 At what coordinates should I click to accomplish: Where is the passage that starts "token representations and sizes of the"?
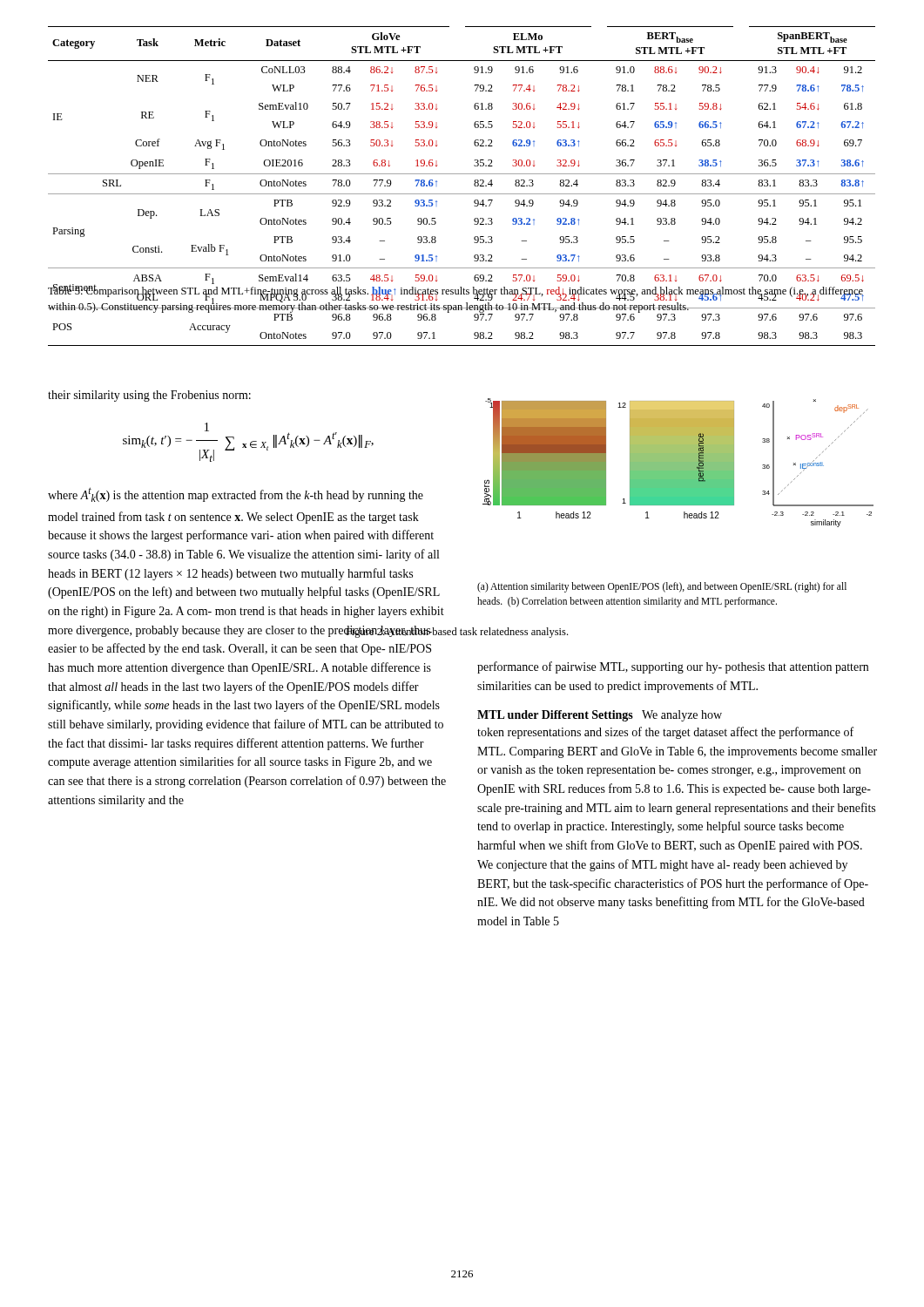click(677, 827)
